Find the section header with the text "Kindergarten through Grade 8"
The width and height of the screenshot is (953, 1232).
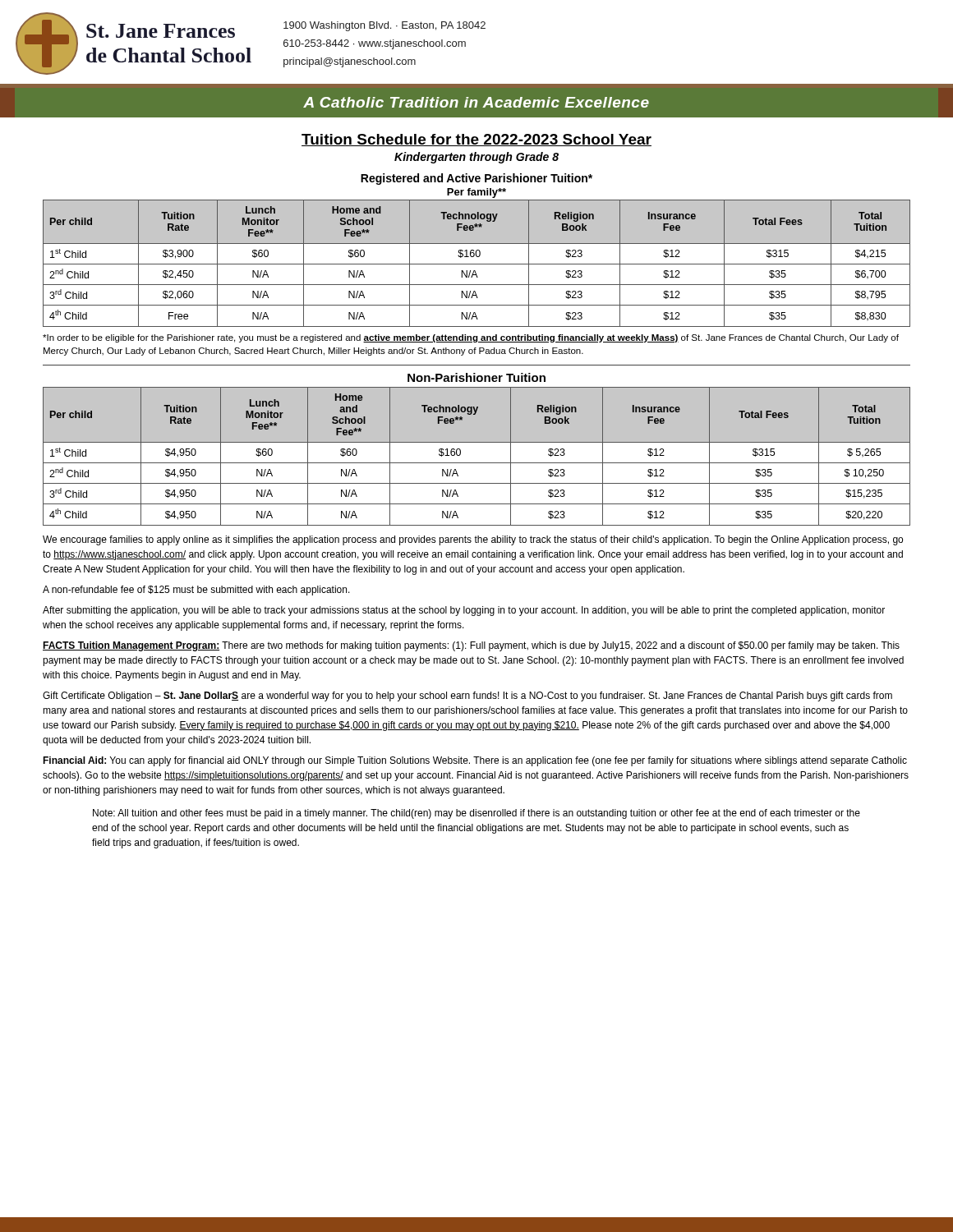[x=476, y=157]
